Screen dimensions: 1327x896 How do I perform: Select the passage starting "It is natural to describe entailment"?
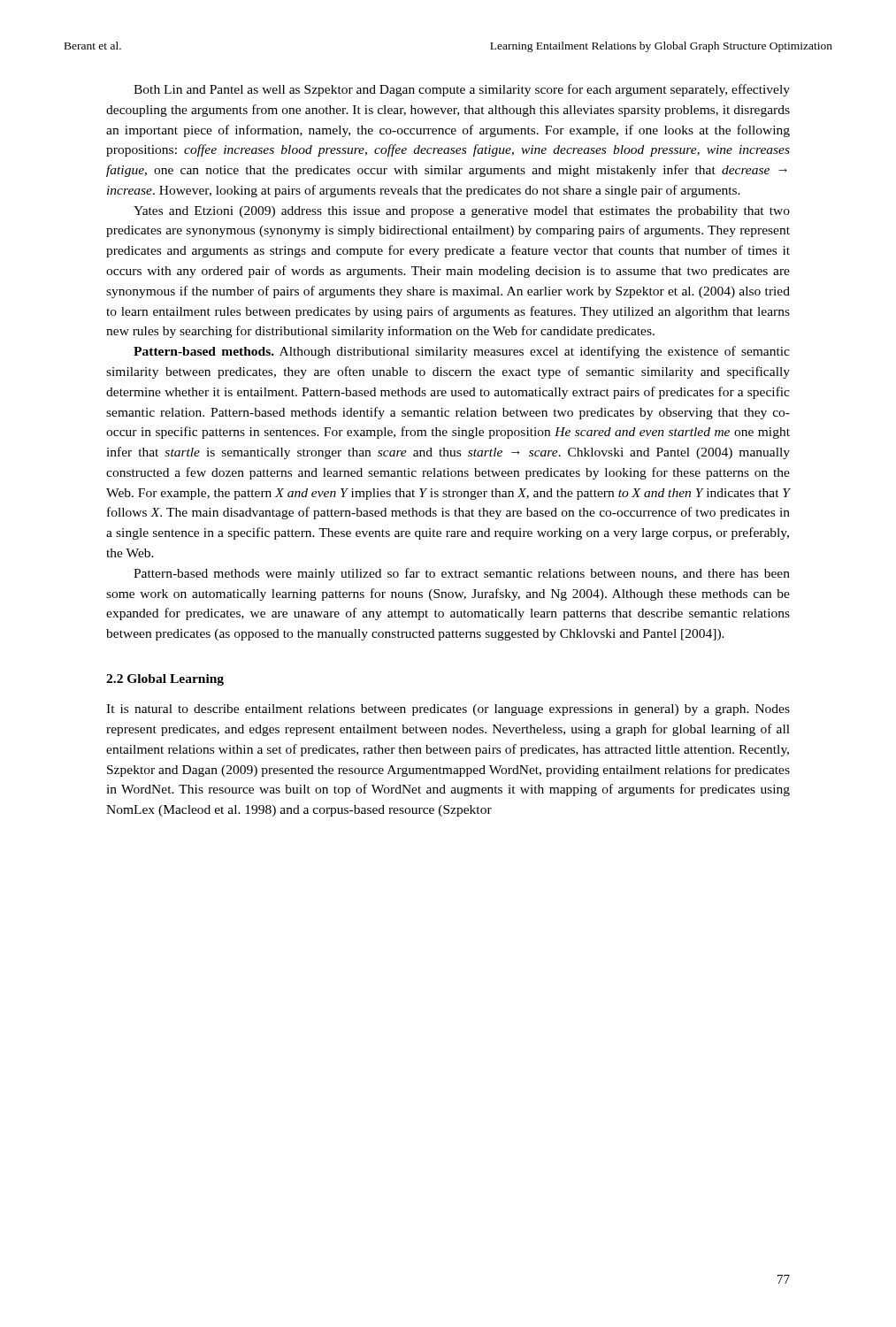tap(448, 760)
